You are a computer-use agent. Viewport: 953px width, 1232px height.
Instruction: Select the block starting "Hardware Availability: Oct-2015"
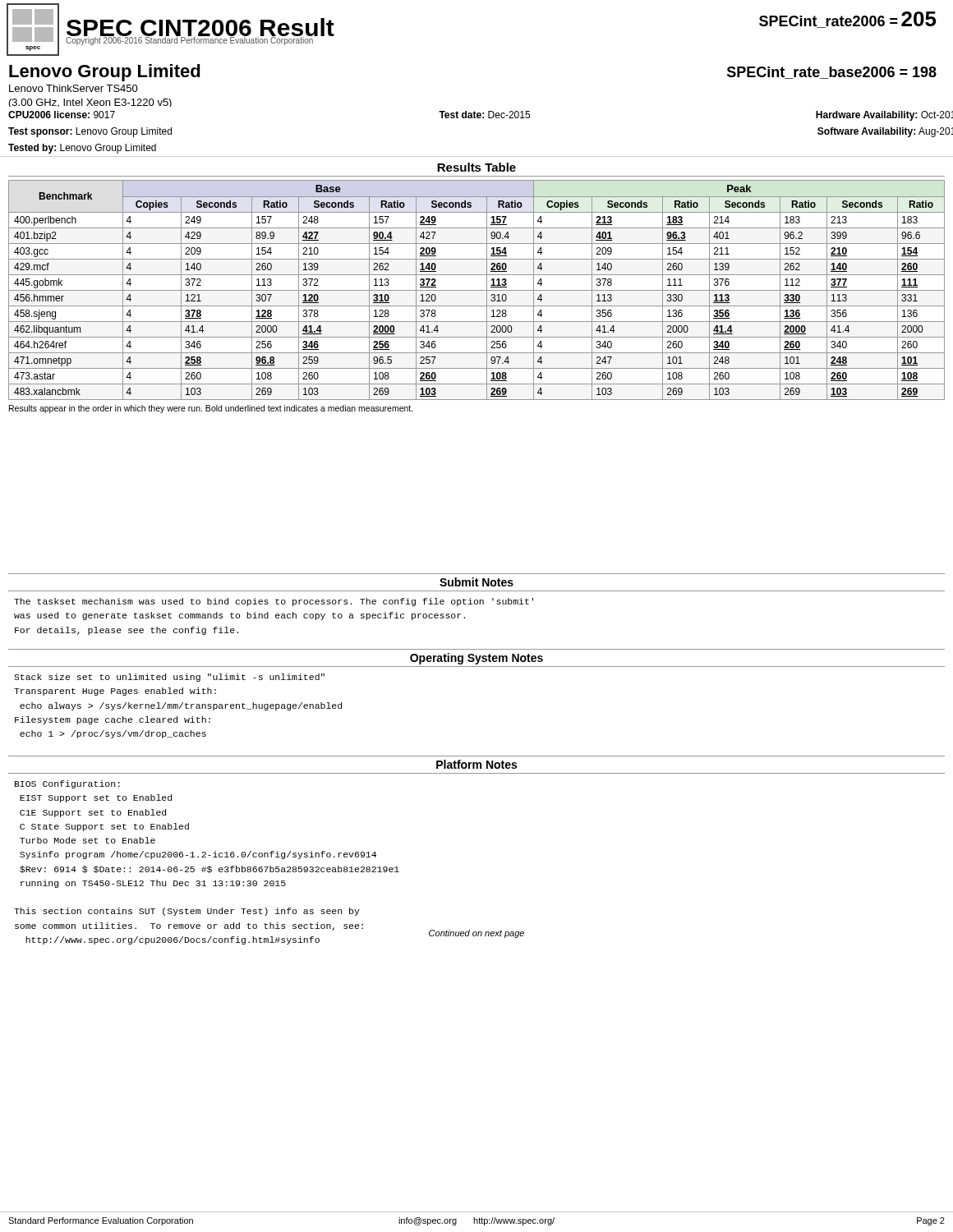click(884, 115)
